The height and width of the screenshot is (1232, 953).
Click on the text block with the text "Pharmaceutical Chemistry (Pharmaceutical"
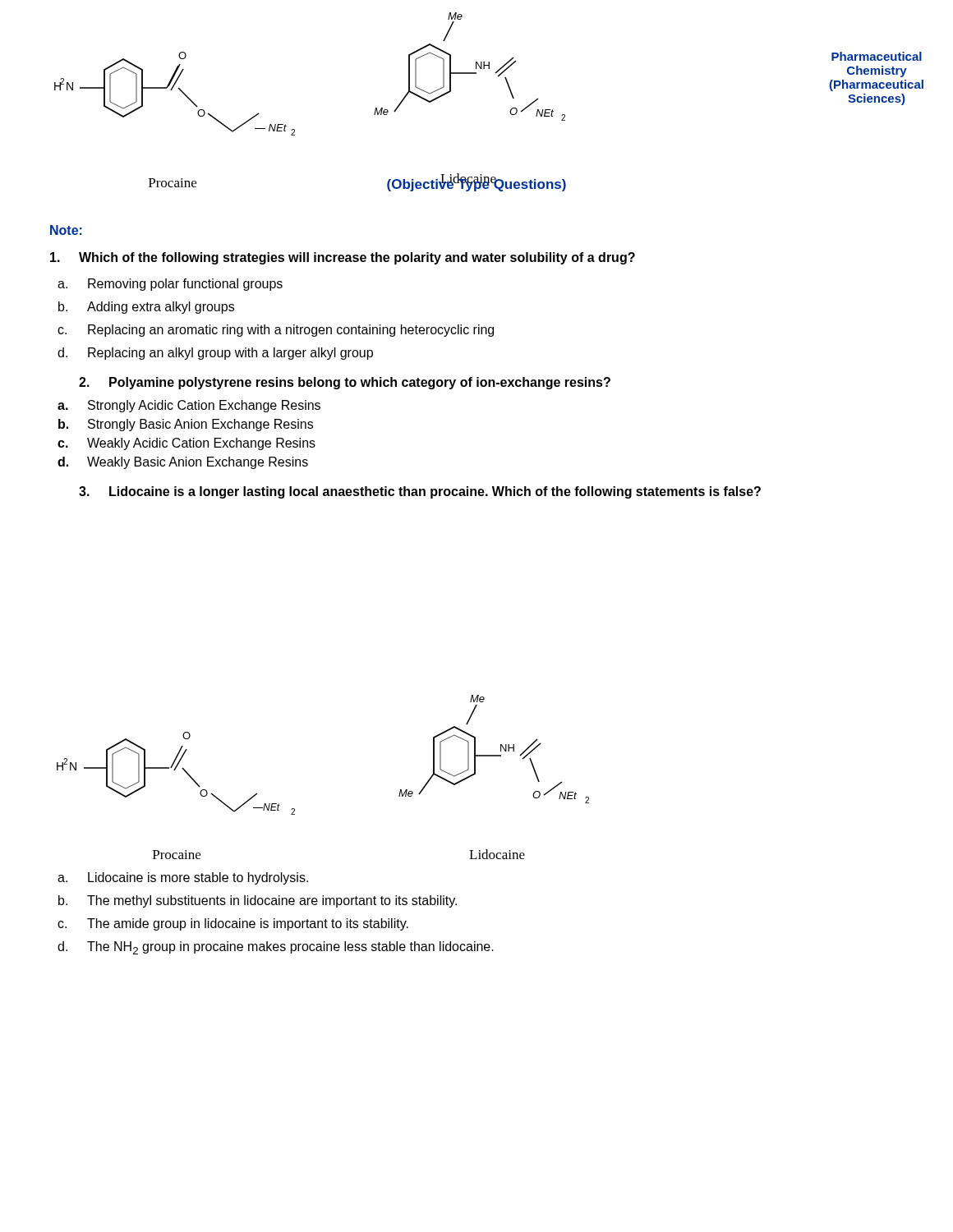point(877,77)
